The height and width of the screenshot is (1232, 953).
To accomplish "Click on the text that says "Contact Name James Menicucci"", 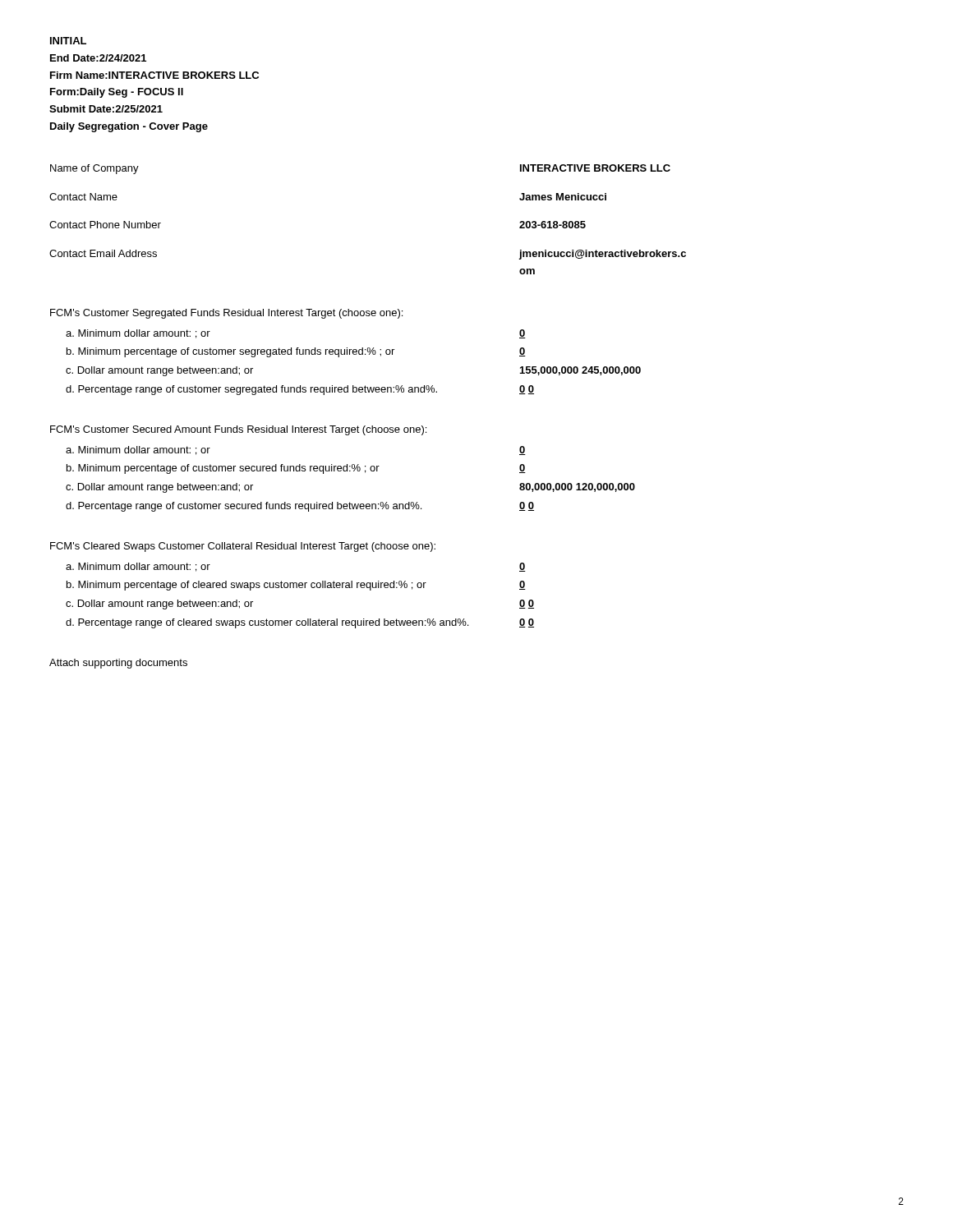I will pyautogui.click(x=77, y=197).
